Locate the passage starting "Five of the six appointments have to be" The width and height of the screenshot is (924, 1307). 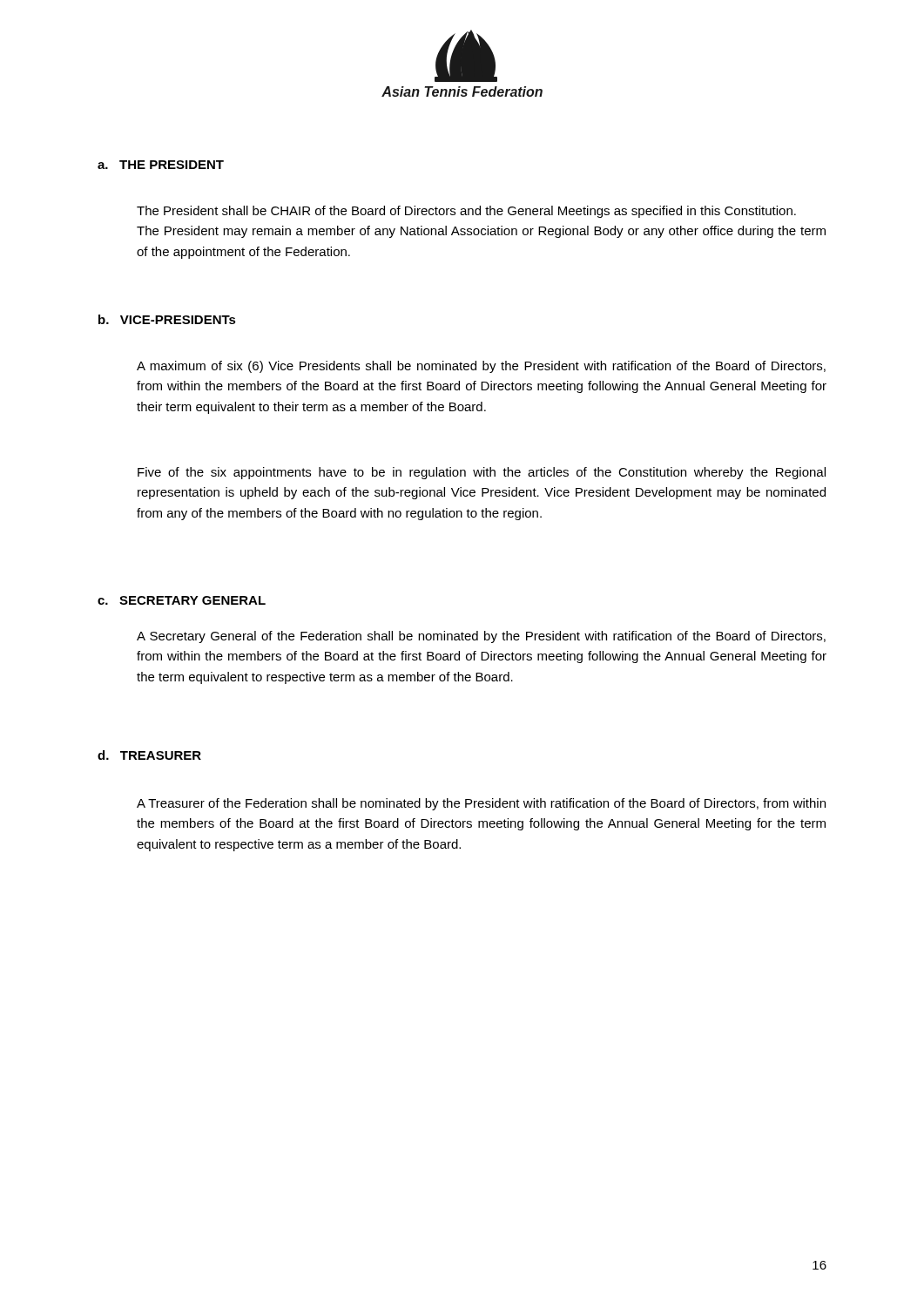(x=482, y=492)
